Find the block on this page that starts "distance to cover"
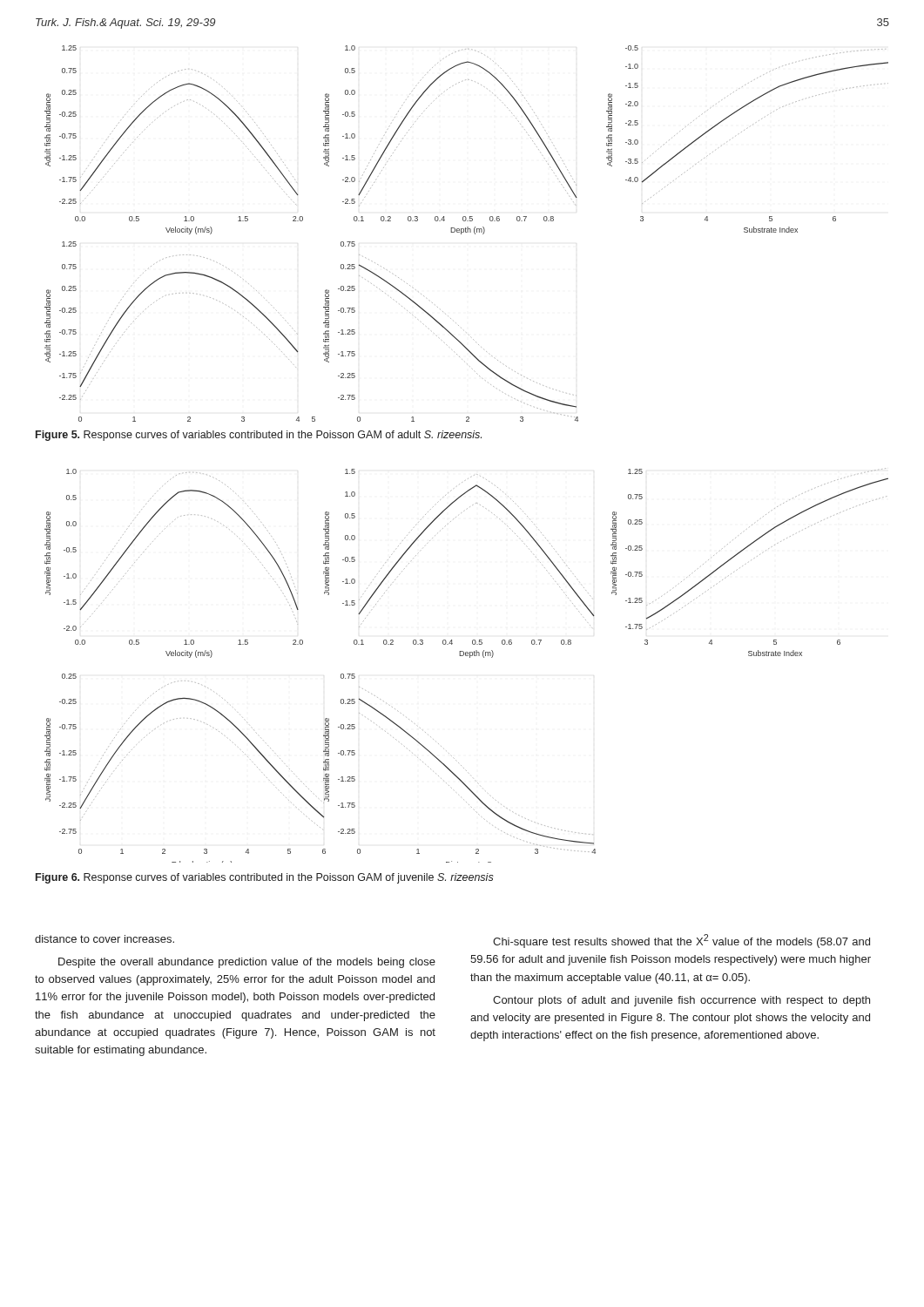 235,995
